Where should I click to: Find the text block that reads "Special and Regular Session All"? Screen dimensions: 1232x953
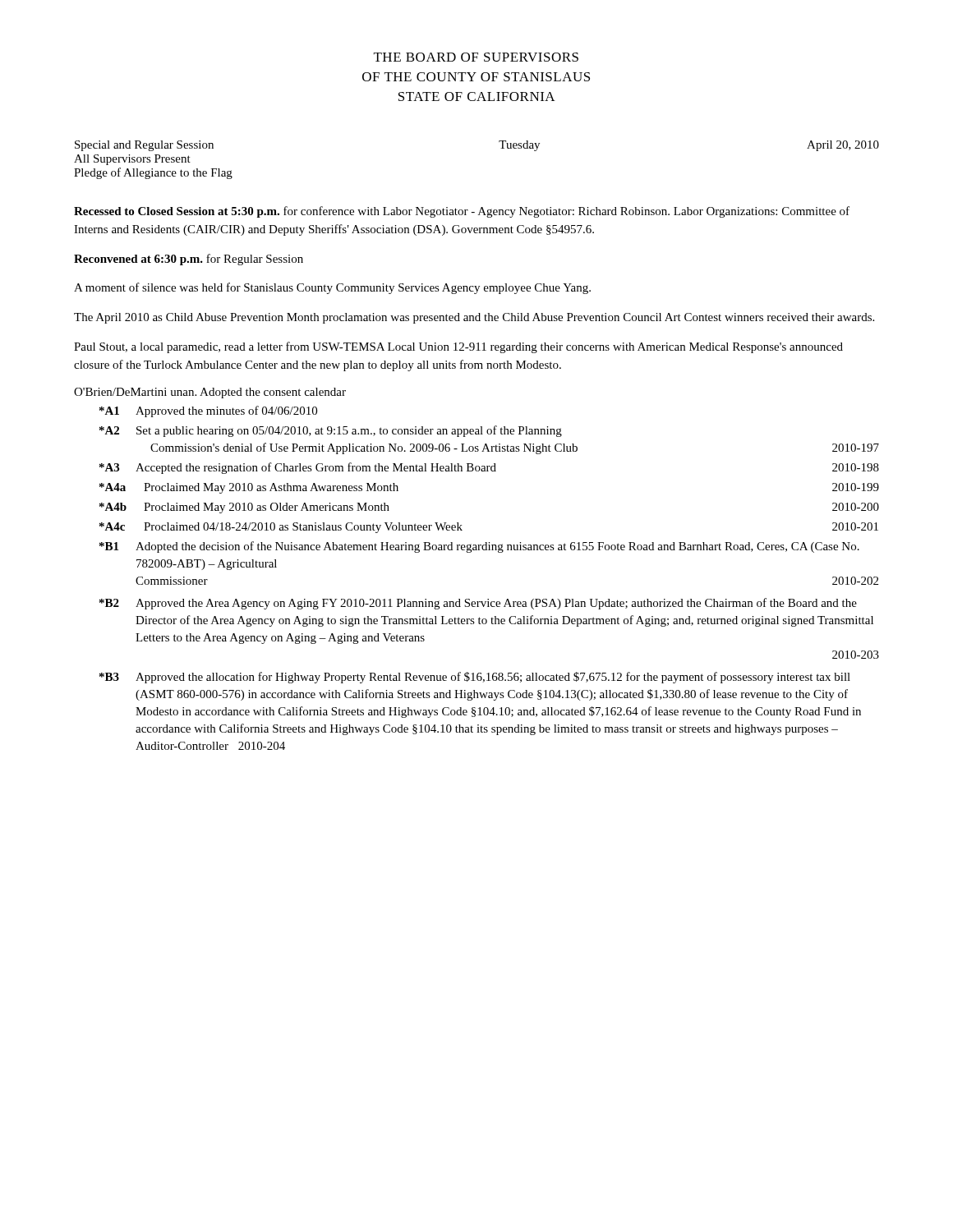[147, 146]
